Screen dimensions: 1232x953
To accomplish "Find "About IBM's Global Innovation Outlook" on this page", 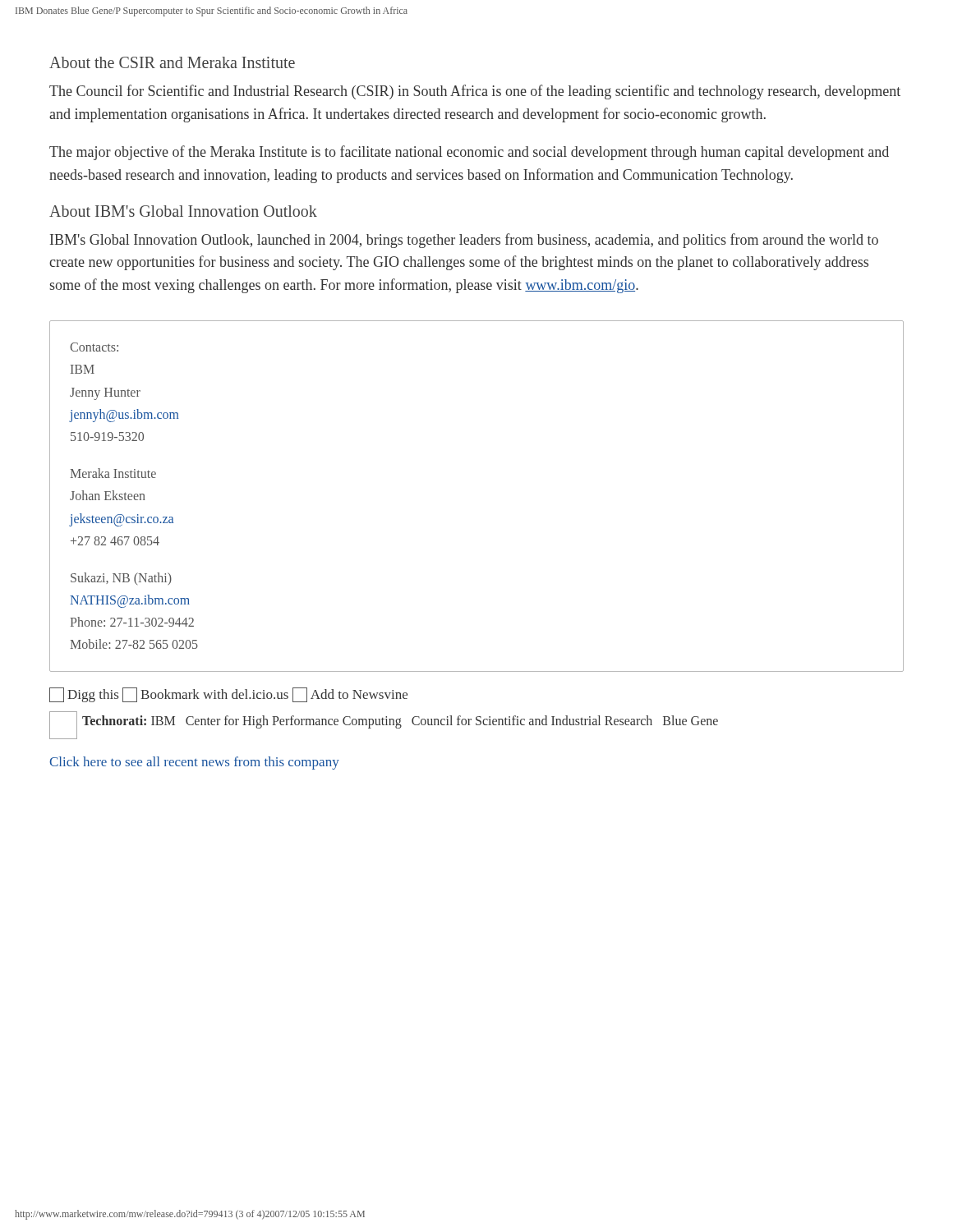I will [x=183, y=211].
